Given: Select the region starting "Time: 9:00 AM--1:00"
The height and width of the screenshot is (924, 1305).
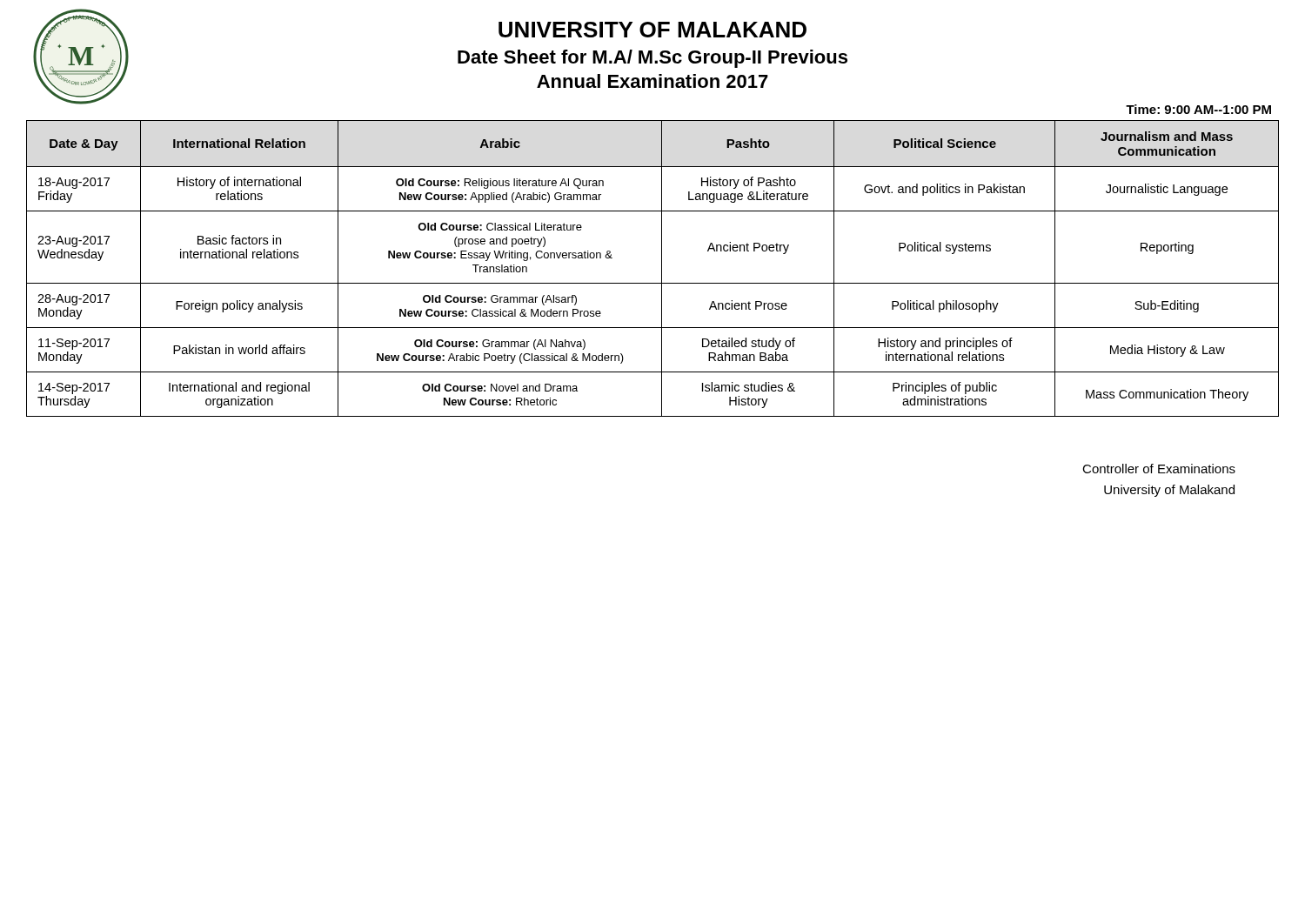Looking at the screenshot, I should [1199, 109].
